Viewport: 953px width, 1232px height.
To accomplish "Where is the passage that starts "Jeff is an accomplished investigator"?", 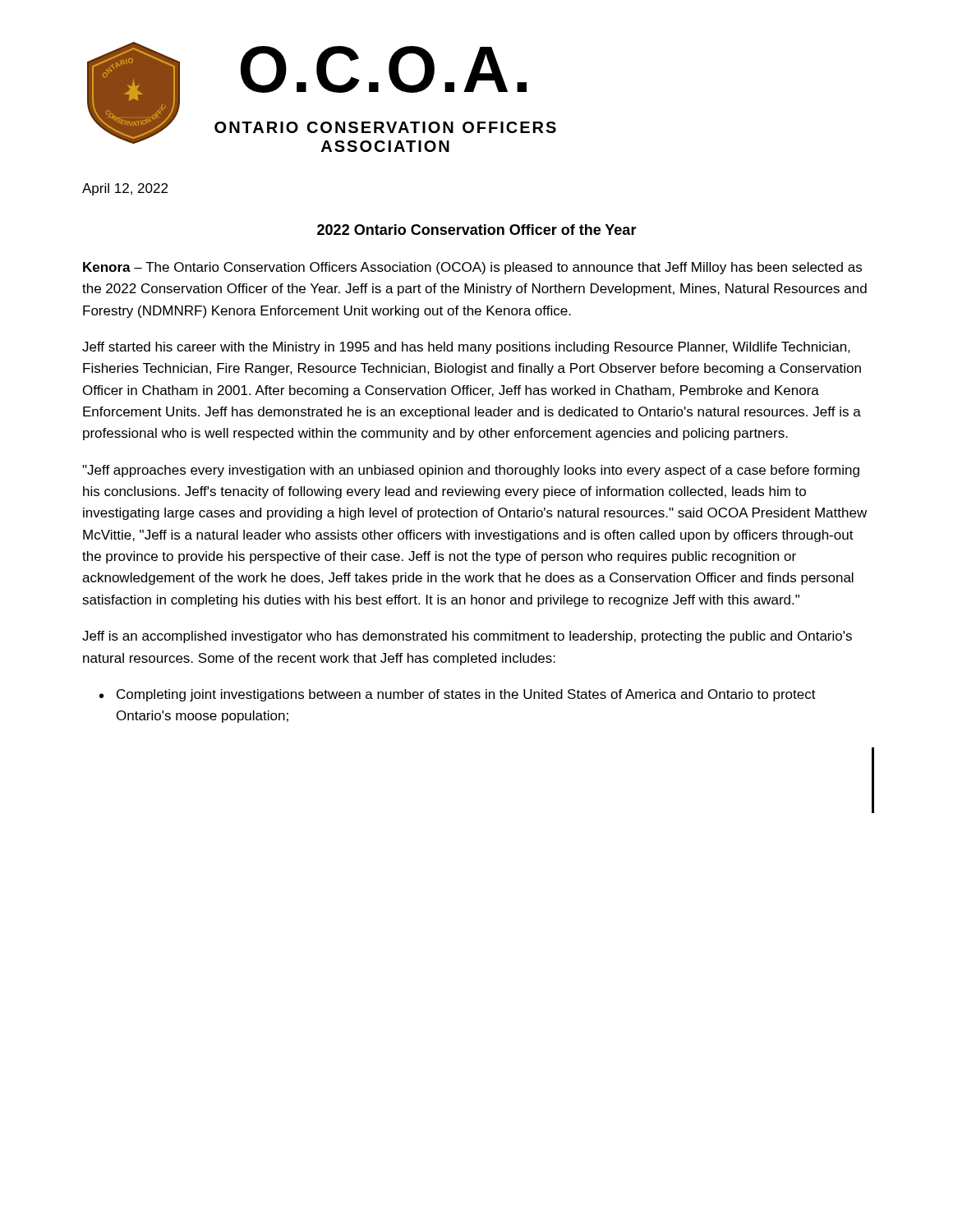I will coord(467,647).
